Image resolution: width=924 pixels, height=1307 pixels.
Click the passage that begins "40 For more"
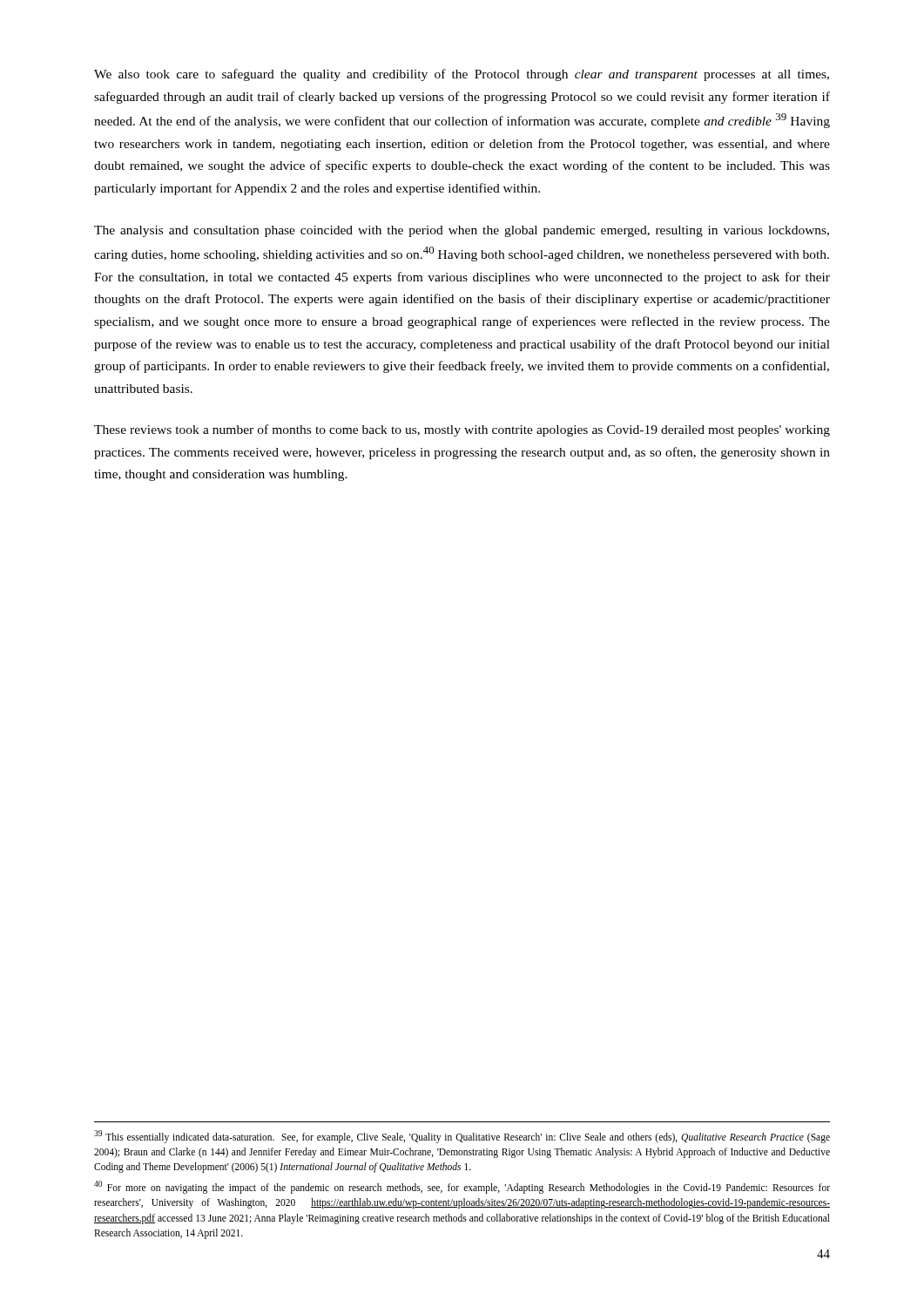pos(462,1209)
